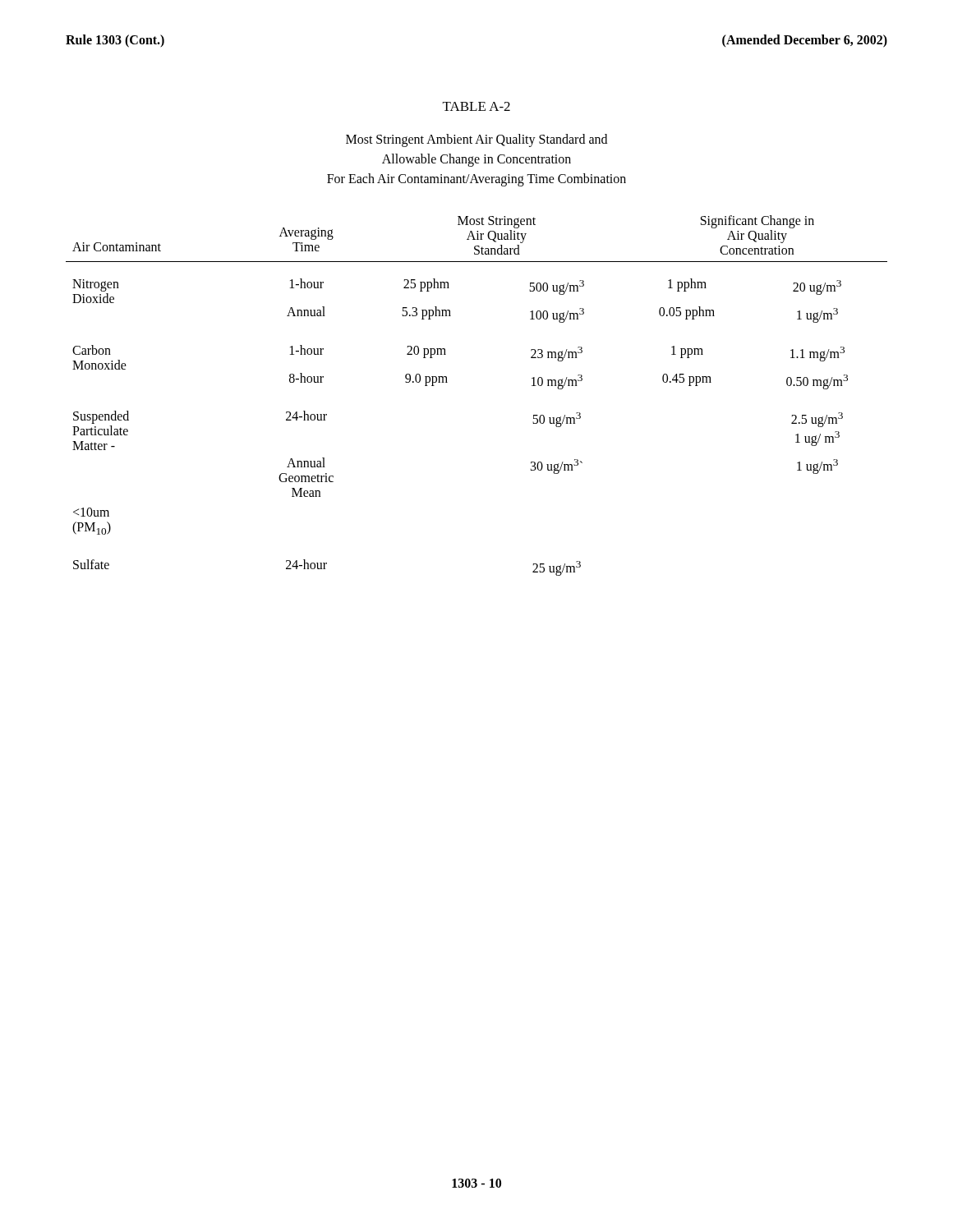The image size is (953, 1232).
Task: Find the caption with the text "Most Stringent Ambient"
Action: pyautogui.click(x=476, y=159)
